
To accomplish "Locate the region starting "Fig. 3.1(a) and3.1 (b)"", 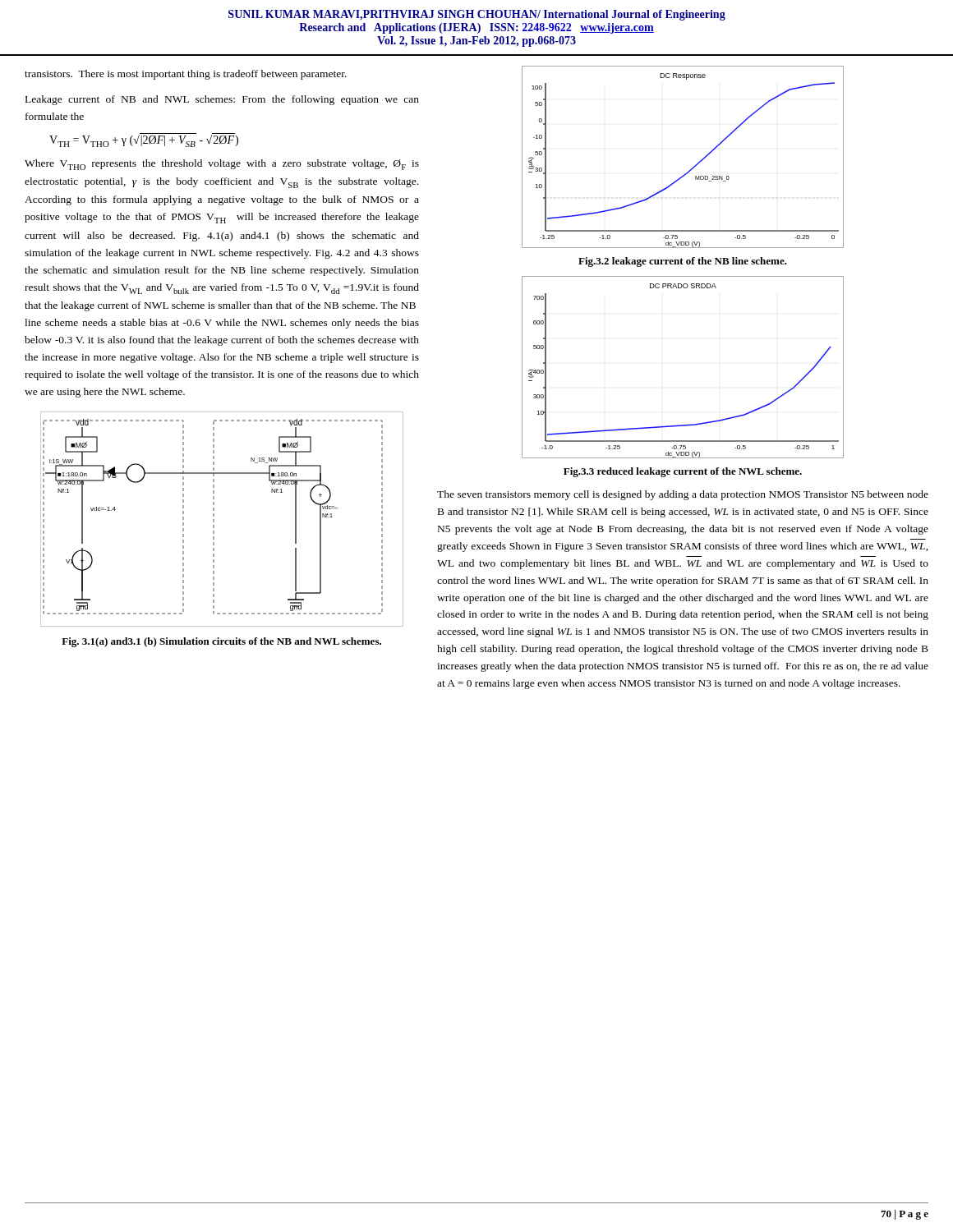I will [222, 641].
